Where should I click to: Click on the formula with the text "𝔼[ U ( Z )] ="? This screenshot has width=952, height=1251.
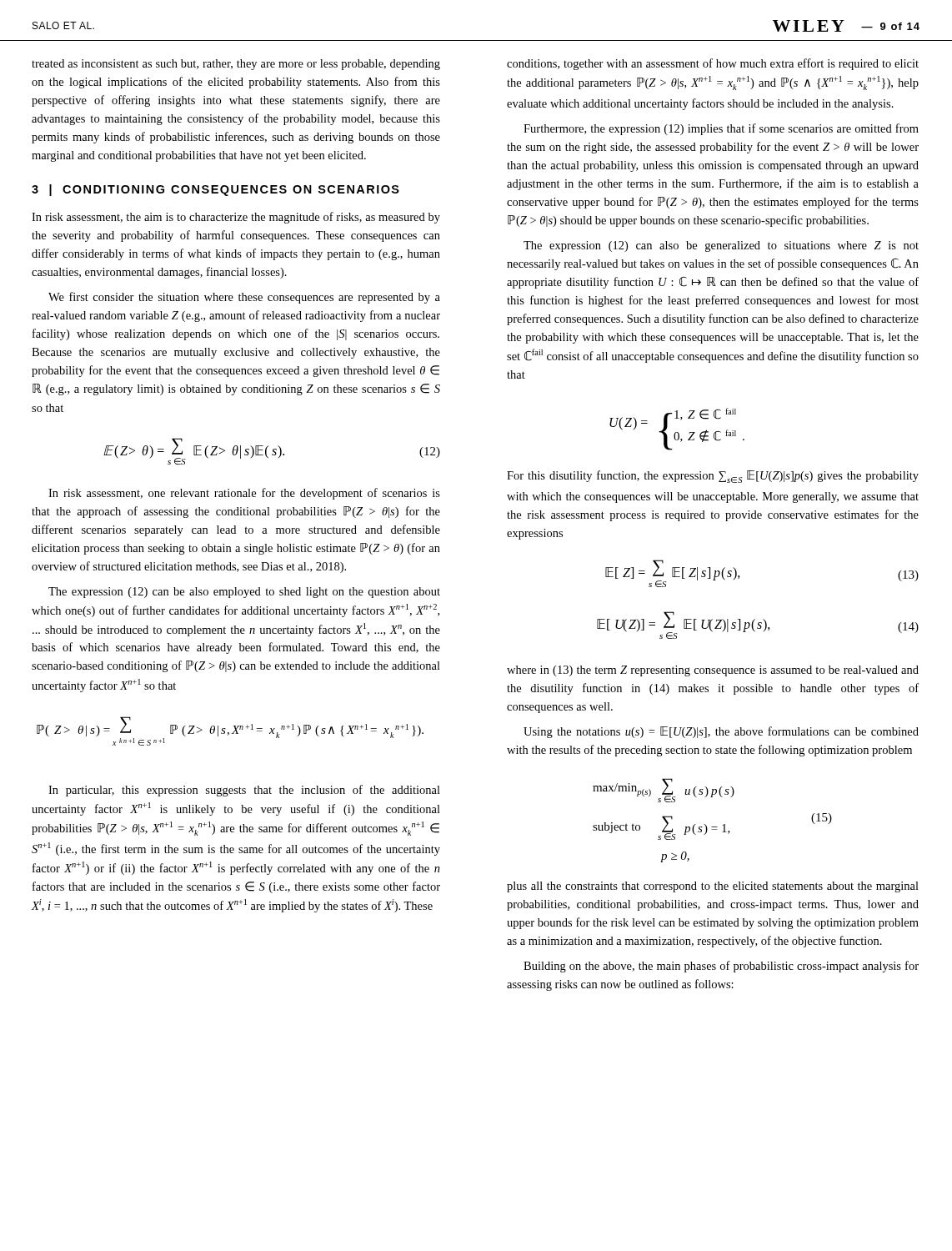pos(757,624)
